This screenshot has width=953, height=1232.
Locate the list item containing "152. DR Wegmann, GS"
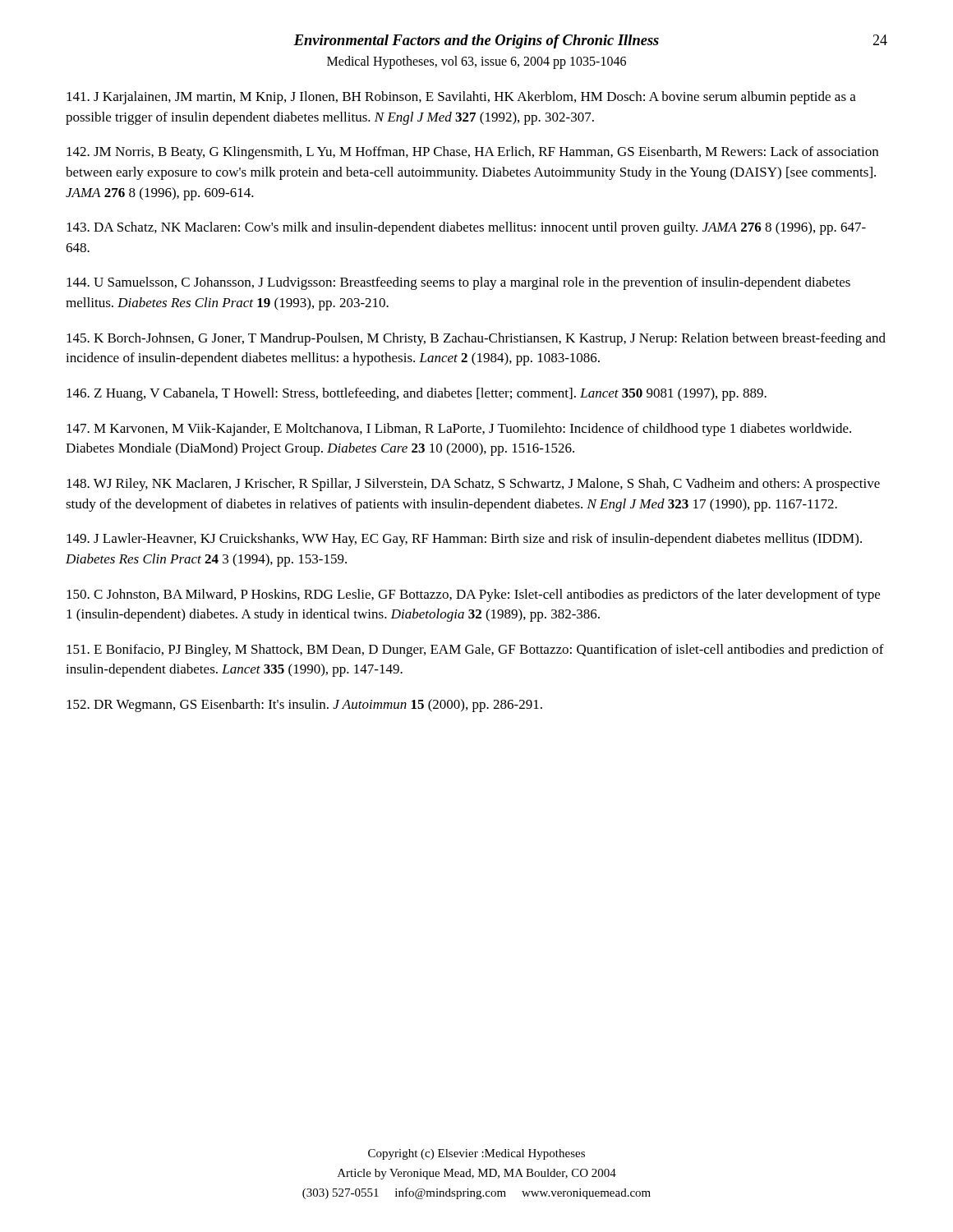(x=476, y=705)
